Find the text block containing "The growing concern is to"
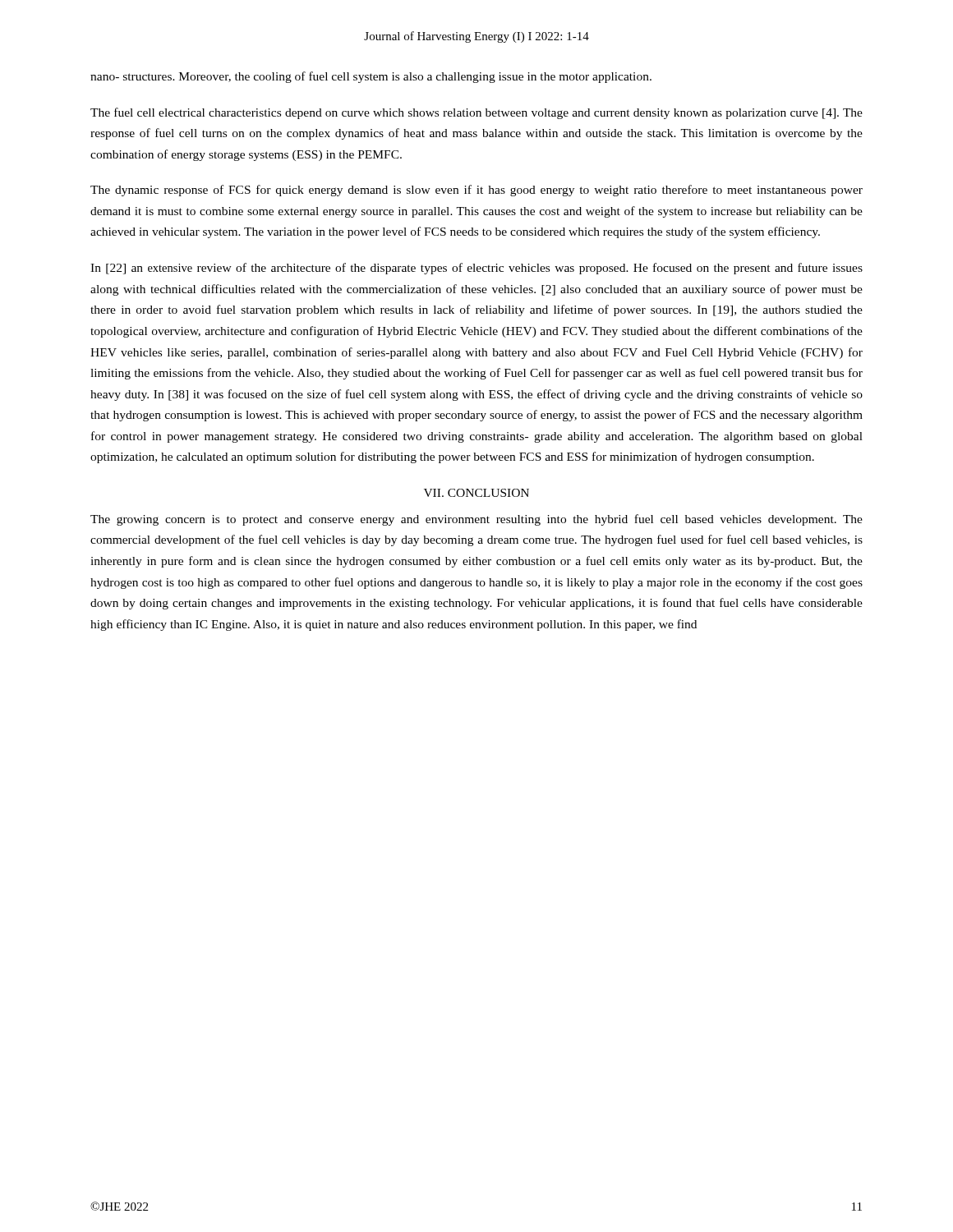953x1232 pixels. tap(476, 571)
